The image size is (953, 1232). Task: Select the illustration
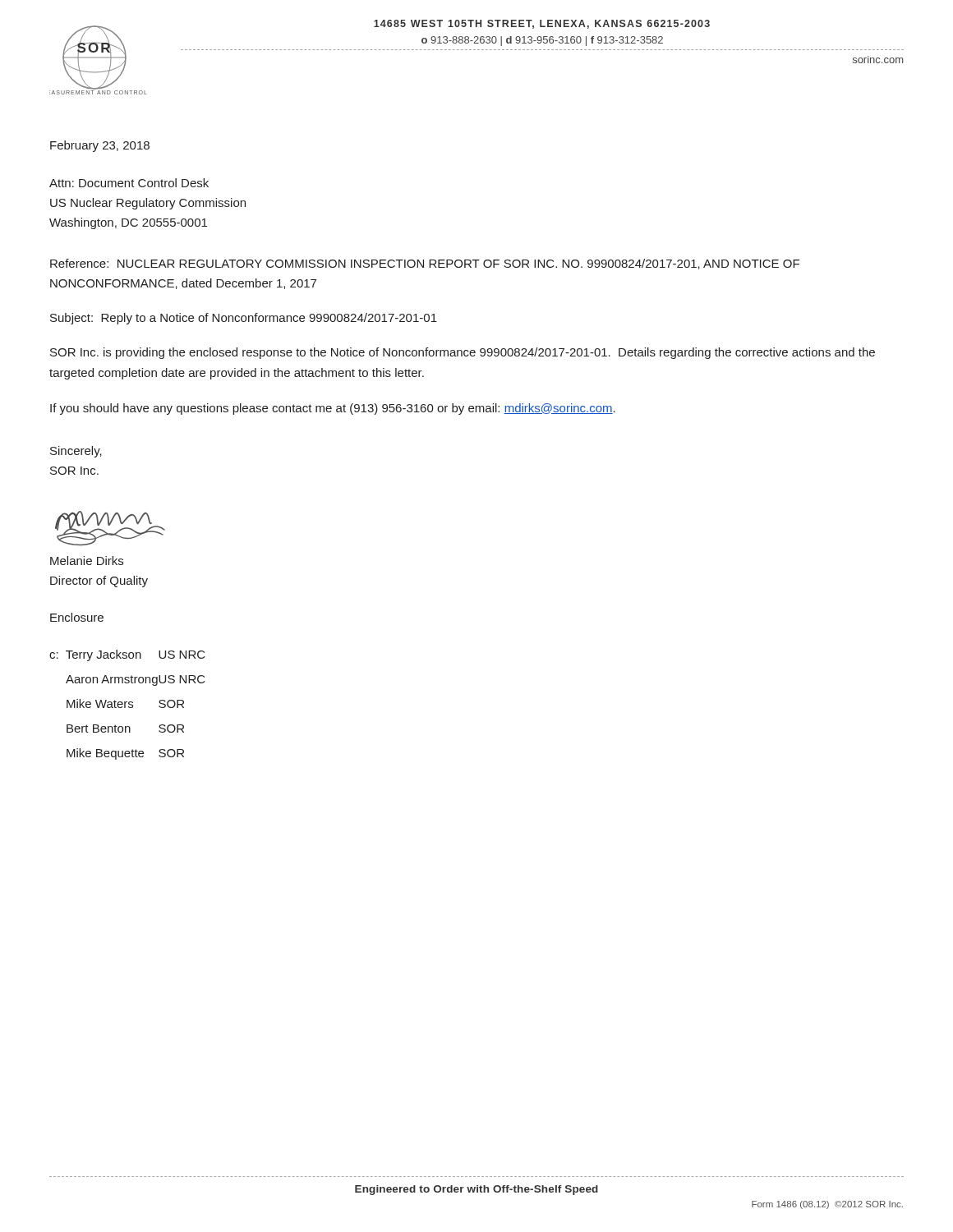(x=476, y=518)
